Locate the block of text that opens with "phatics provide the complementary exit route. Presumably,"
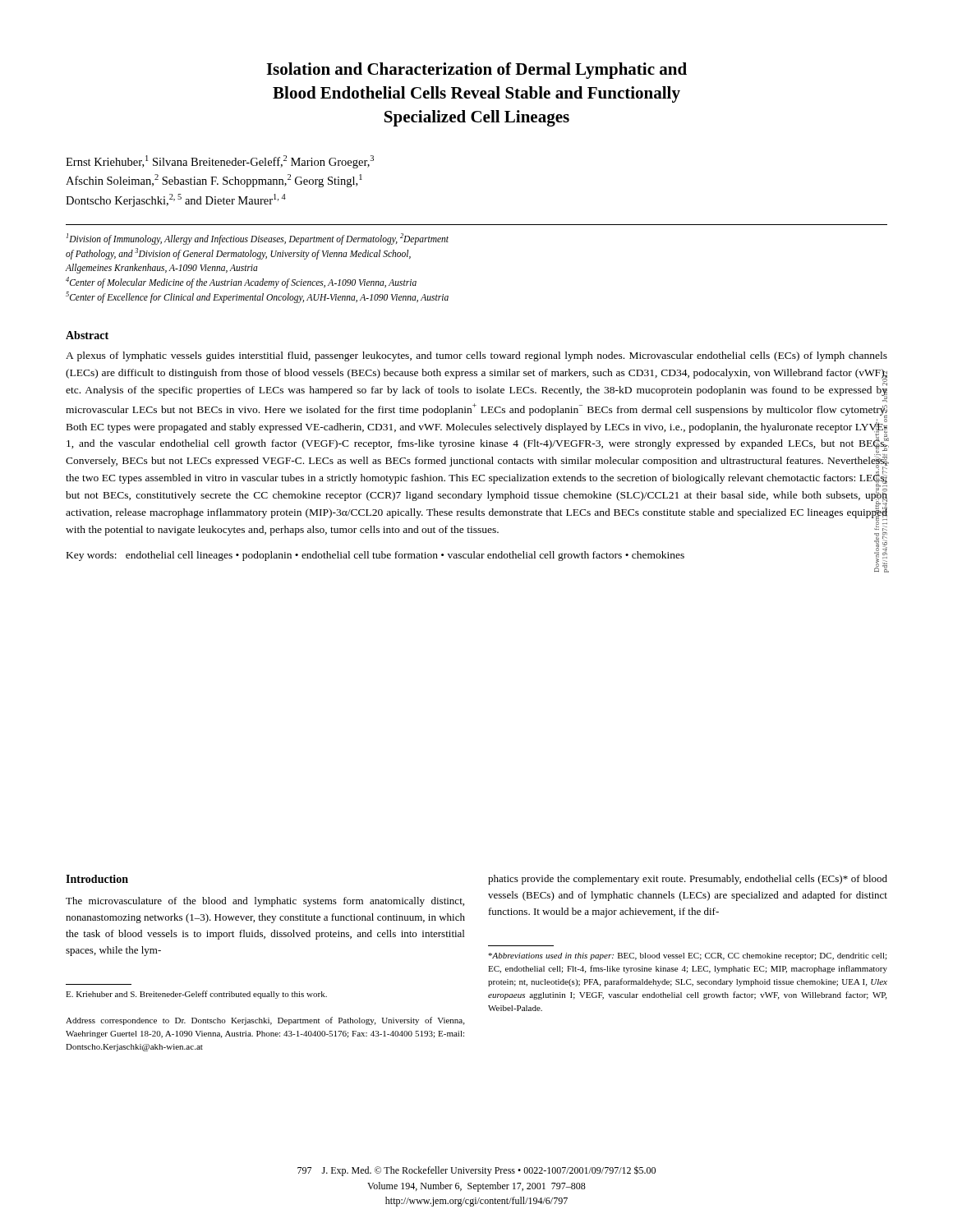 click(x=688, y=895)
